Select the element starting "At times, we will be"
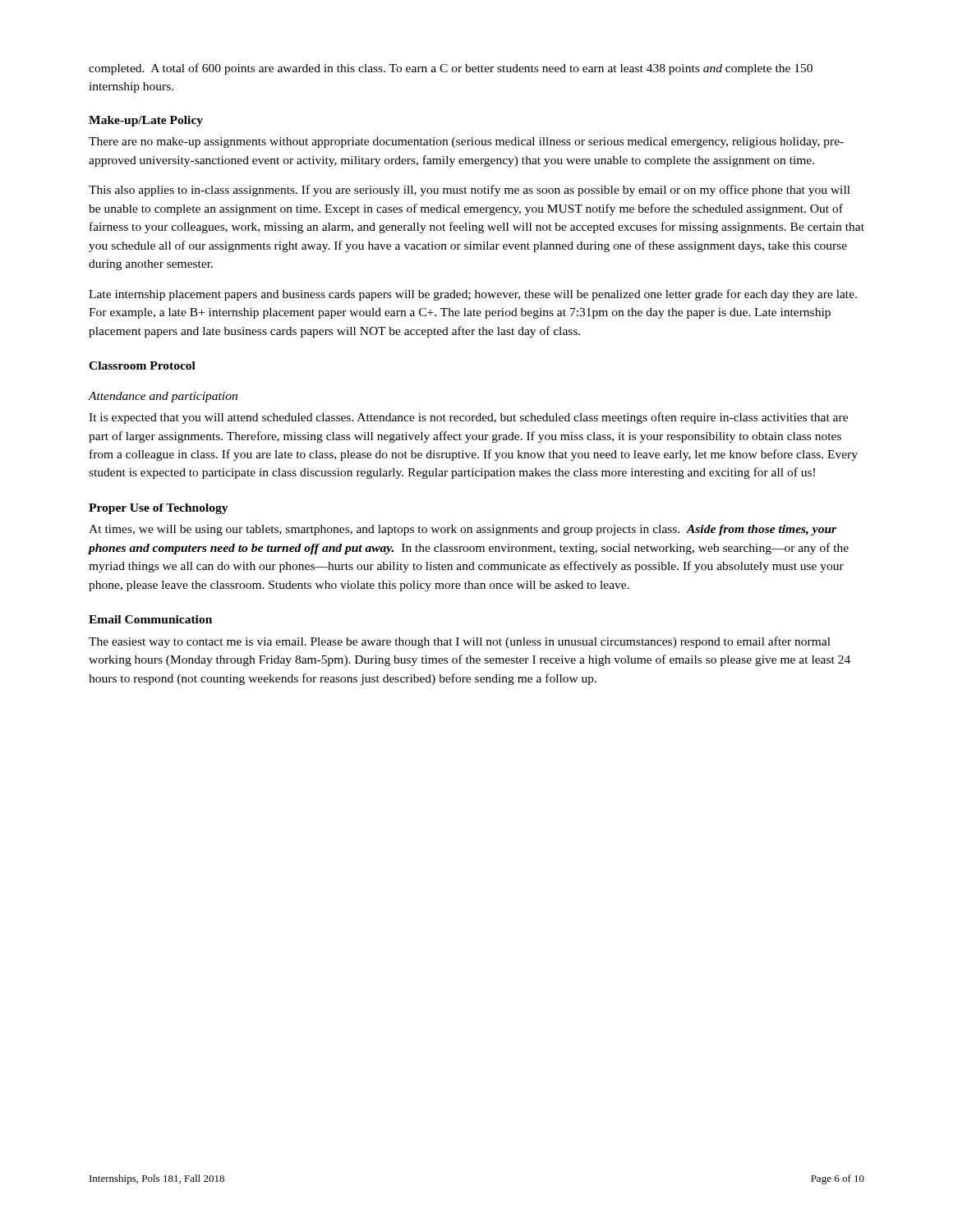Viewport: 953px width, 1232px height. [469, 557]
